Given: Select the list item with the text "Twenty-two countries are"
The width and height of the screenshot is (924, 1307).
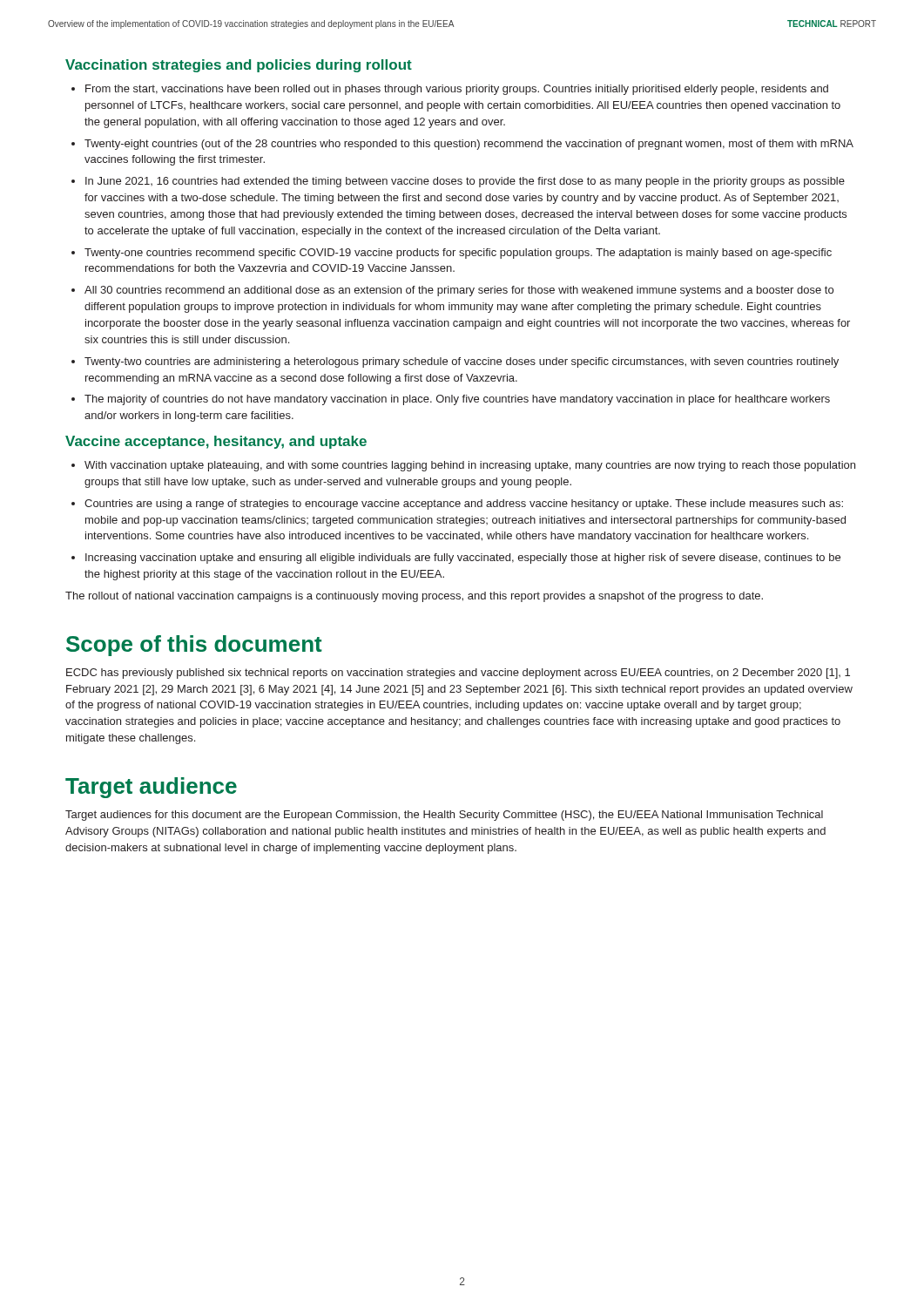Looking at the screenshot, I should point(462,369).
